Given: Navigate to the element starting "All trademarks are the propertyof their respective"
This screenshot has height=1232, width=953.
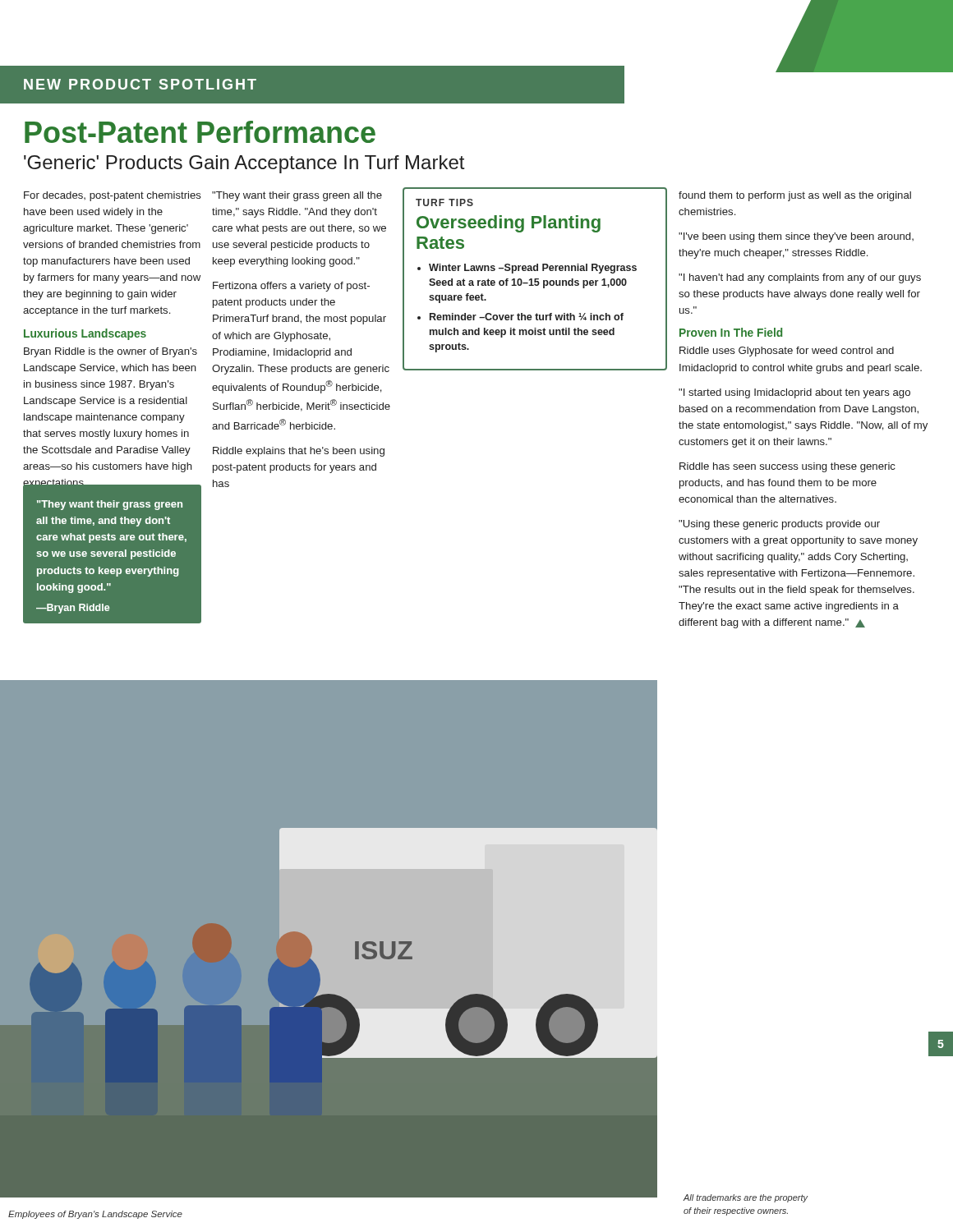Looking at the screenshot, I should (x=746, y=1204).
